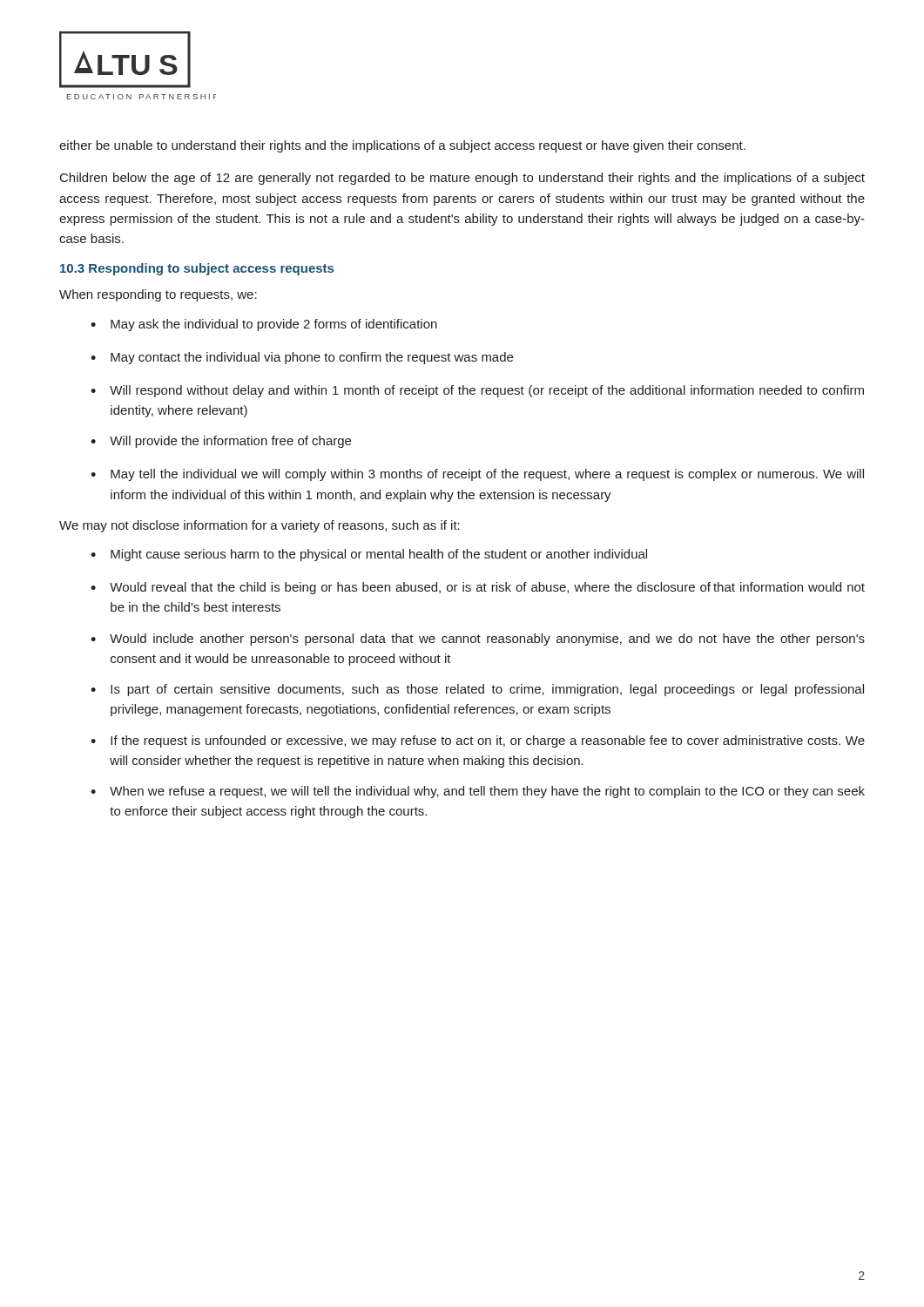Click on the list item containing "Would reveal that the"

tap(487, 597)
